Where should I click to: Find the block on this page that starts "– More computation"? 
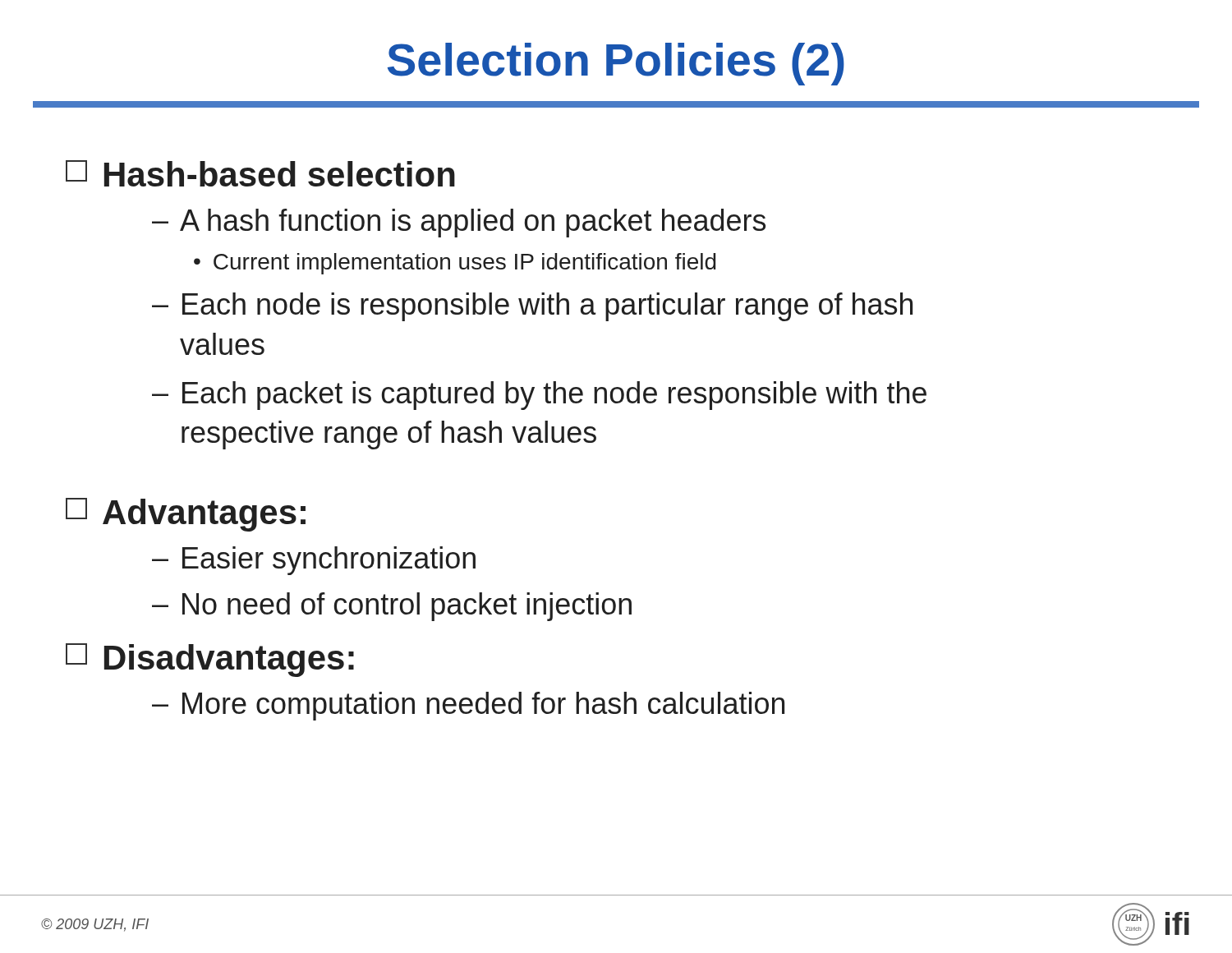click(469, 704)
